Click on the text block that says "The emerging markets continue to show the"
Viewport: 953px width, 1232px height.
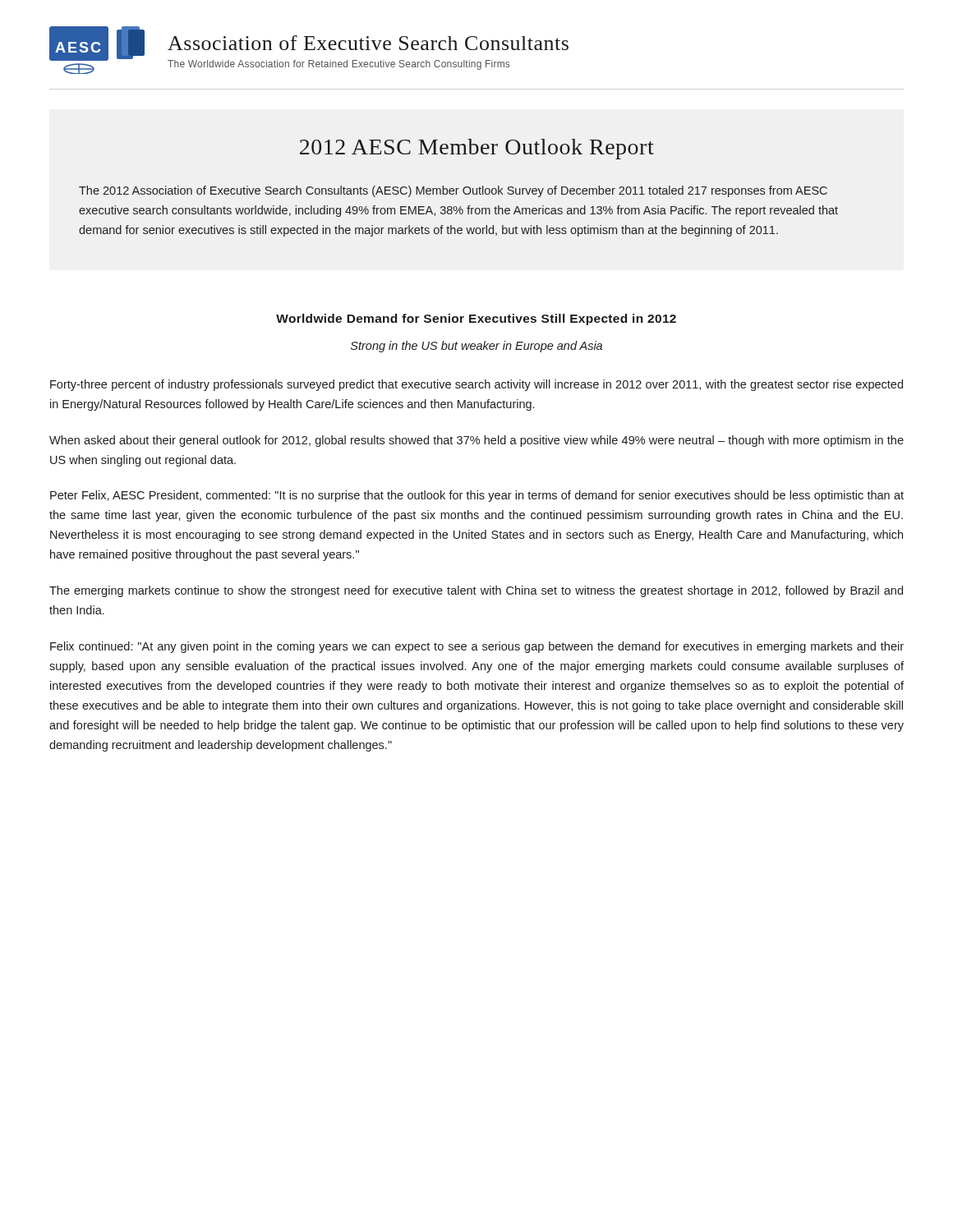coord(476,600)
